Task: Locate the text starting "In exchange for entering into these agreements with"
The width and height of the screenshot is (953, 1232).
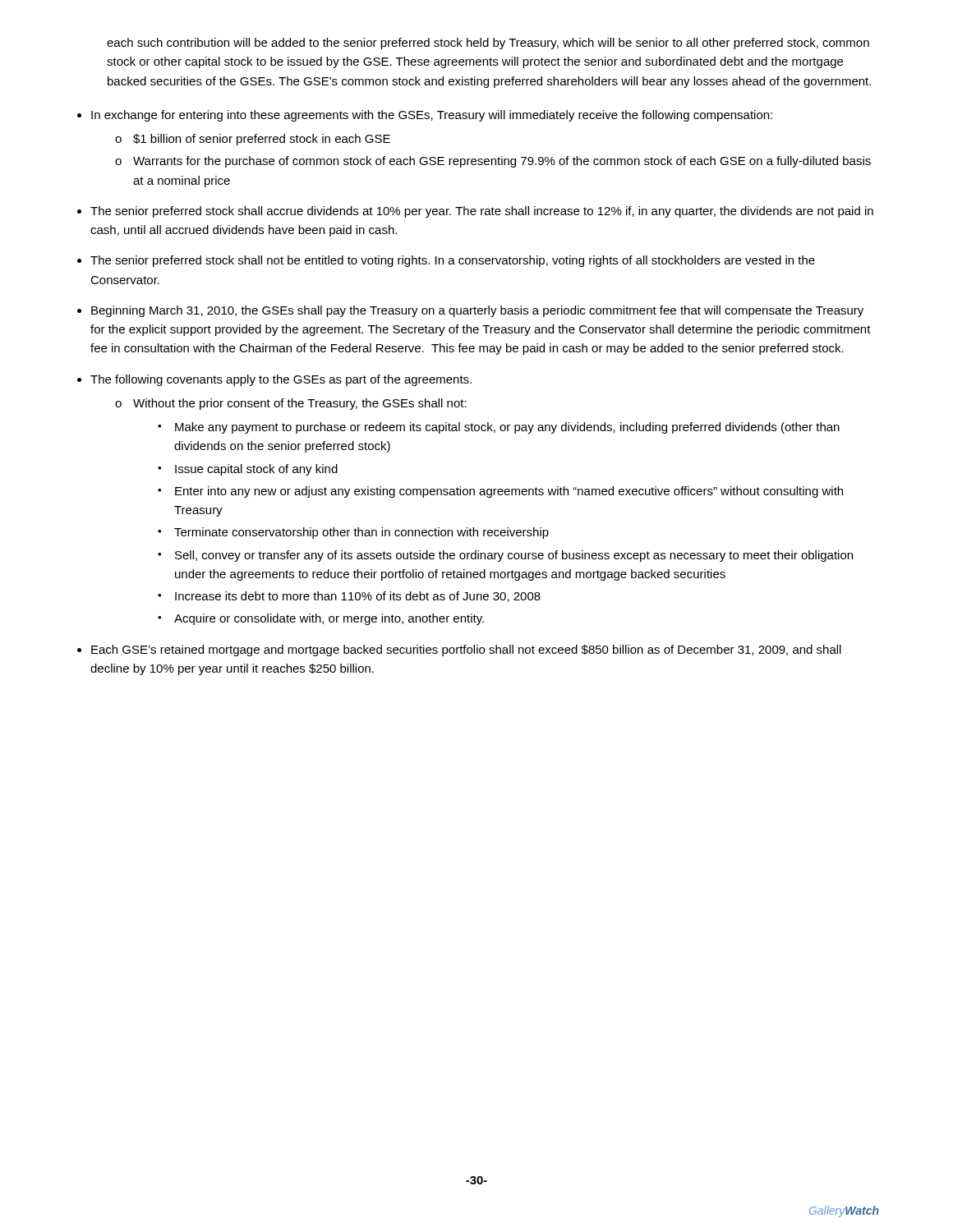Action: [x=485, y=148]
